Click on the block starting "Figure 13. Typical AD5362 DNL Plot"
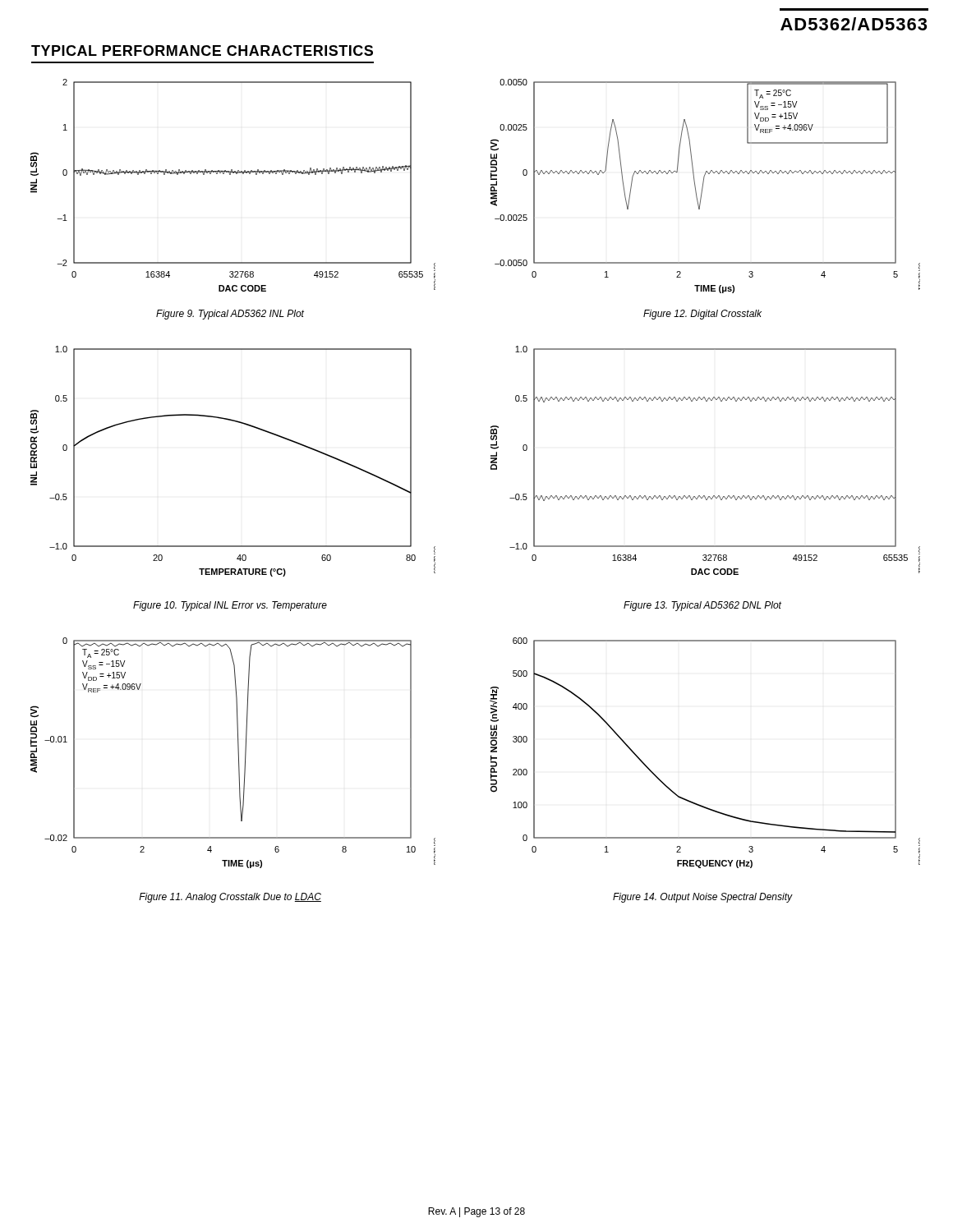Image resolution: width=953 pixels, height=1232 pixels. pyautogui.click(x=702, y=605)
